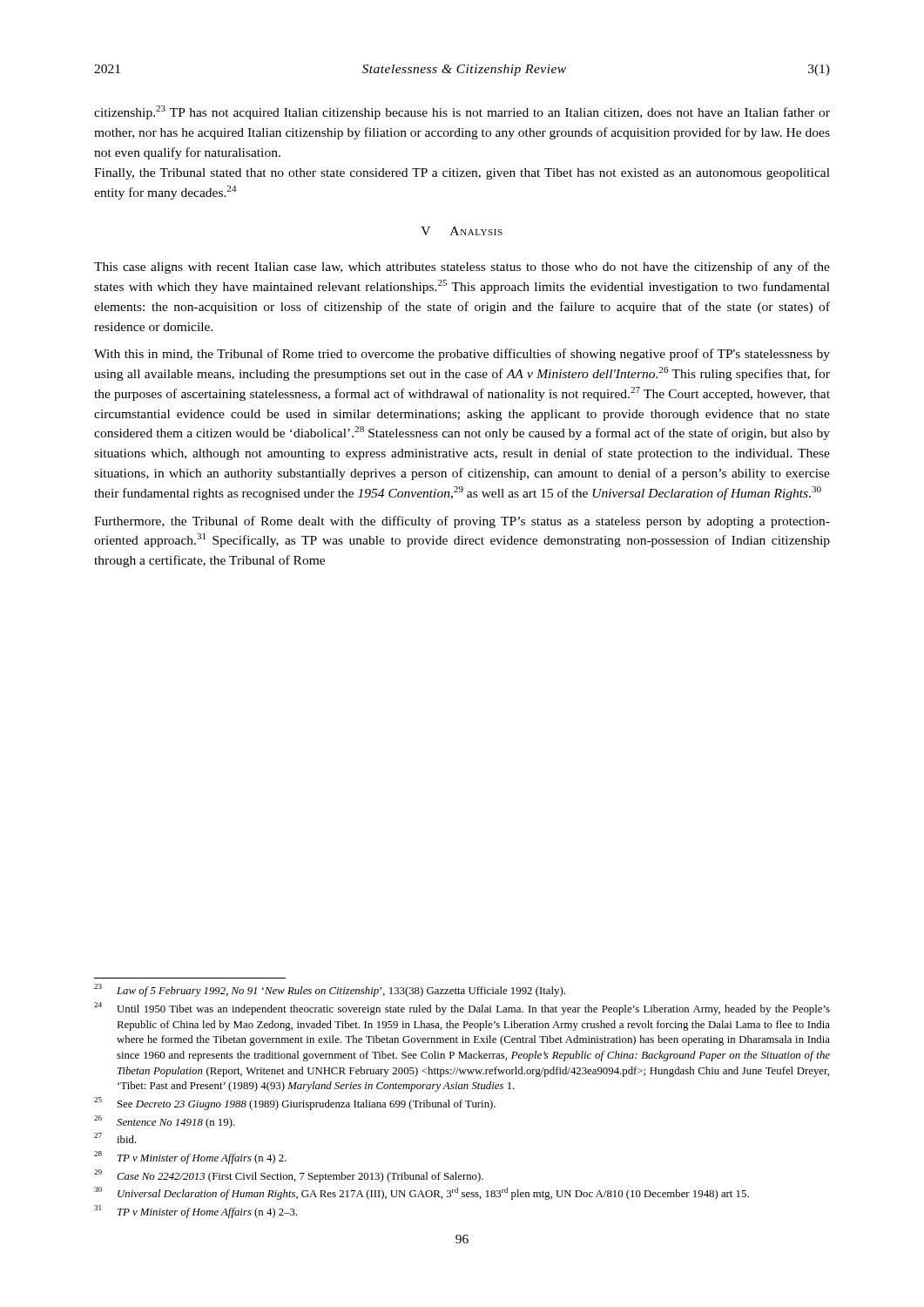Where does it say "V Analysis"?

pyautogui.click(x=462, y=231)
